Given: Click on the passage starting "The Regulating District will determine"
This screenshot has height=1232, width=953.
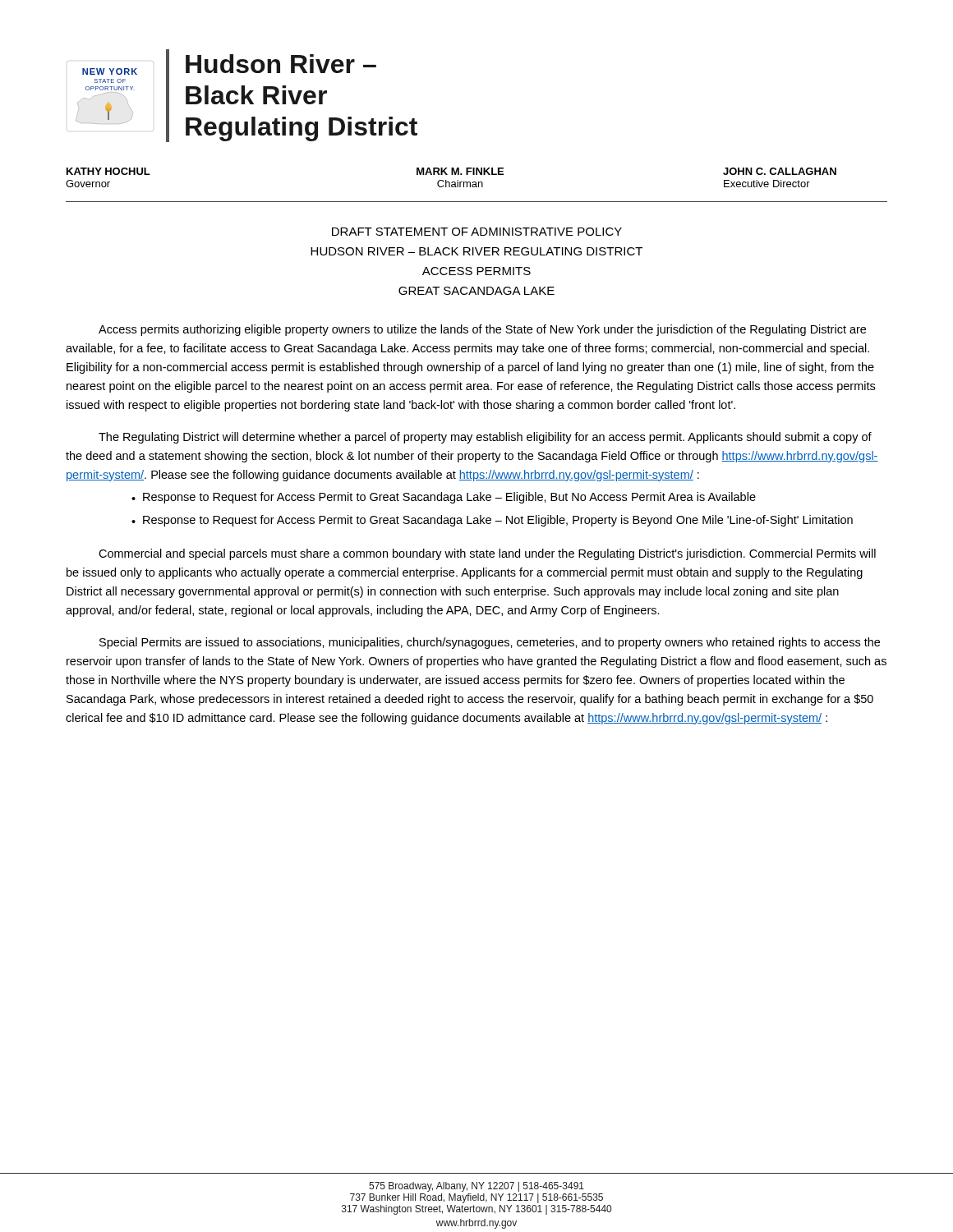Looking at the screenshot, I should pyautogui.click(x=472, y=456).
